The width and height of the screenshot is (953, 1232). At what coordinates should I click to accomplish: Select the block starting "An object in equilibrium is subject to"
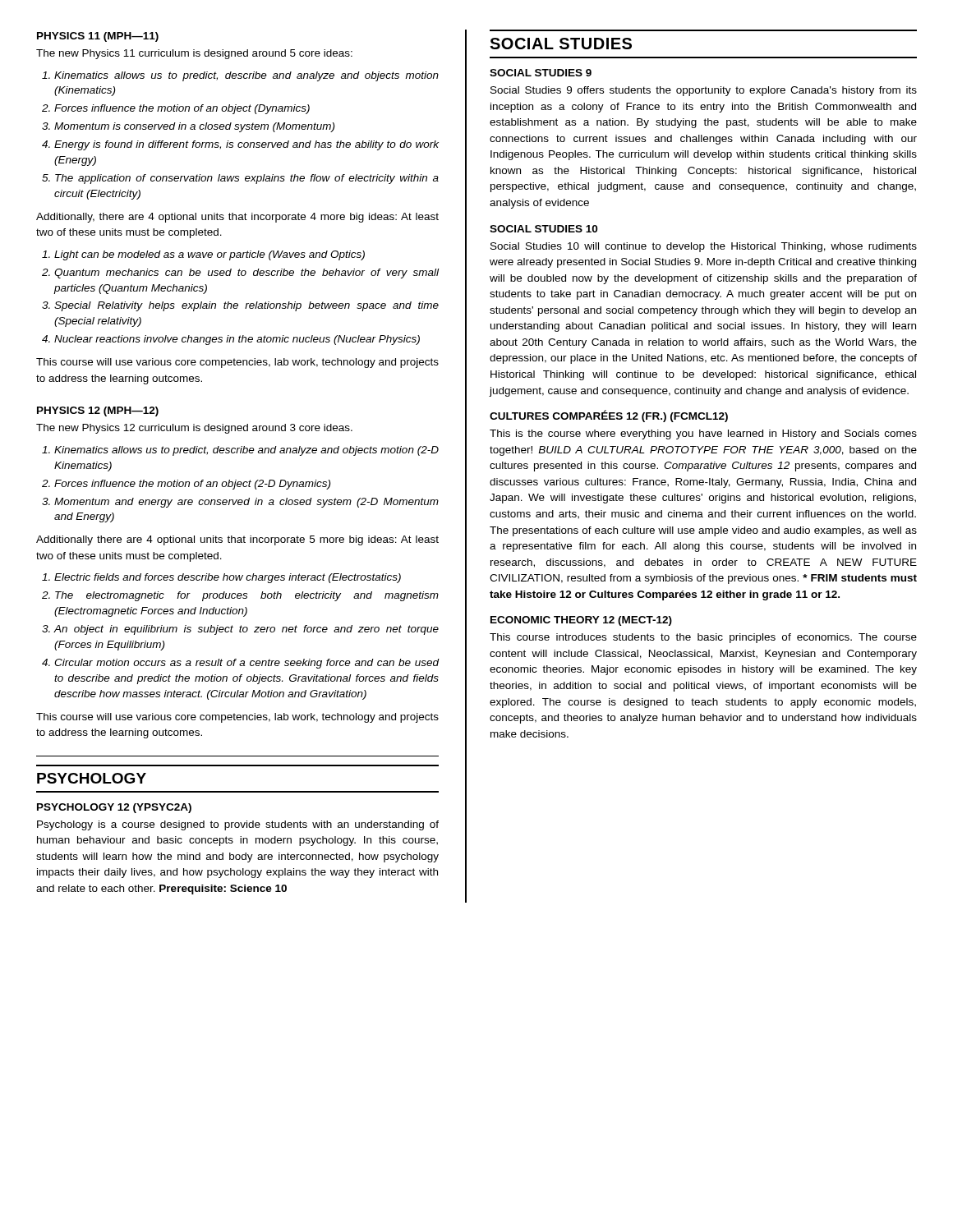pyautogui.click(x=246, y=637)
